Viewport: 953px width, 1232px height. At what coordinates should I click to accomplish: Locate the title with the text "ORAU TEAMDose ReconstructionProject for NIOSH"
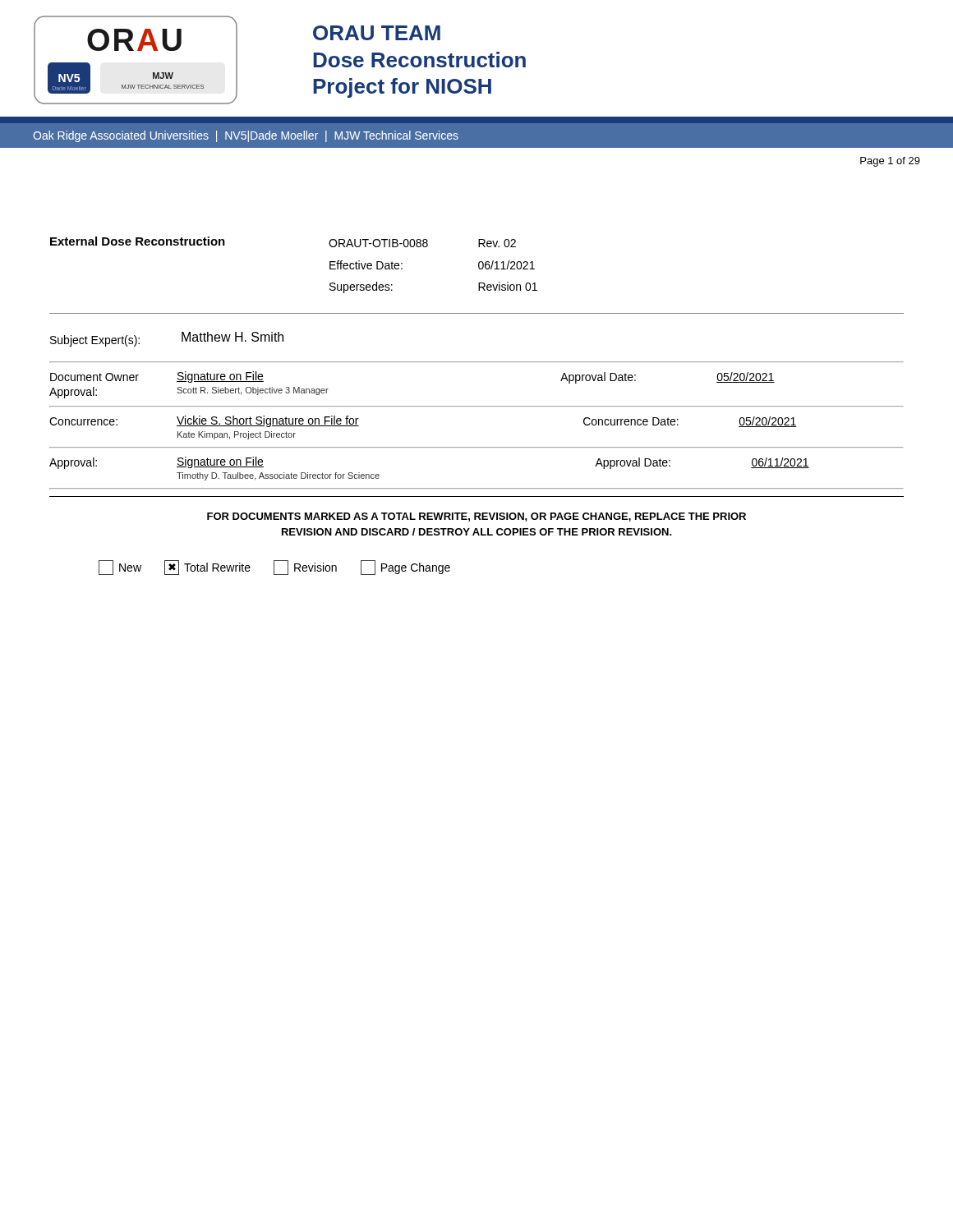click(x=419, y=62)
